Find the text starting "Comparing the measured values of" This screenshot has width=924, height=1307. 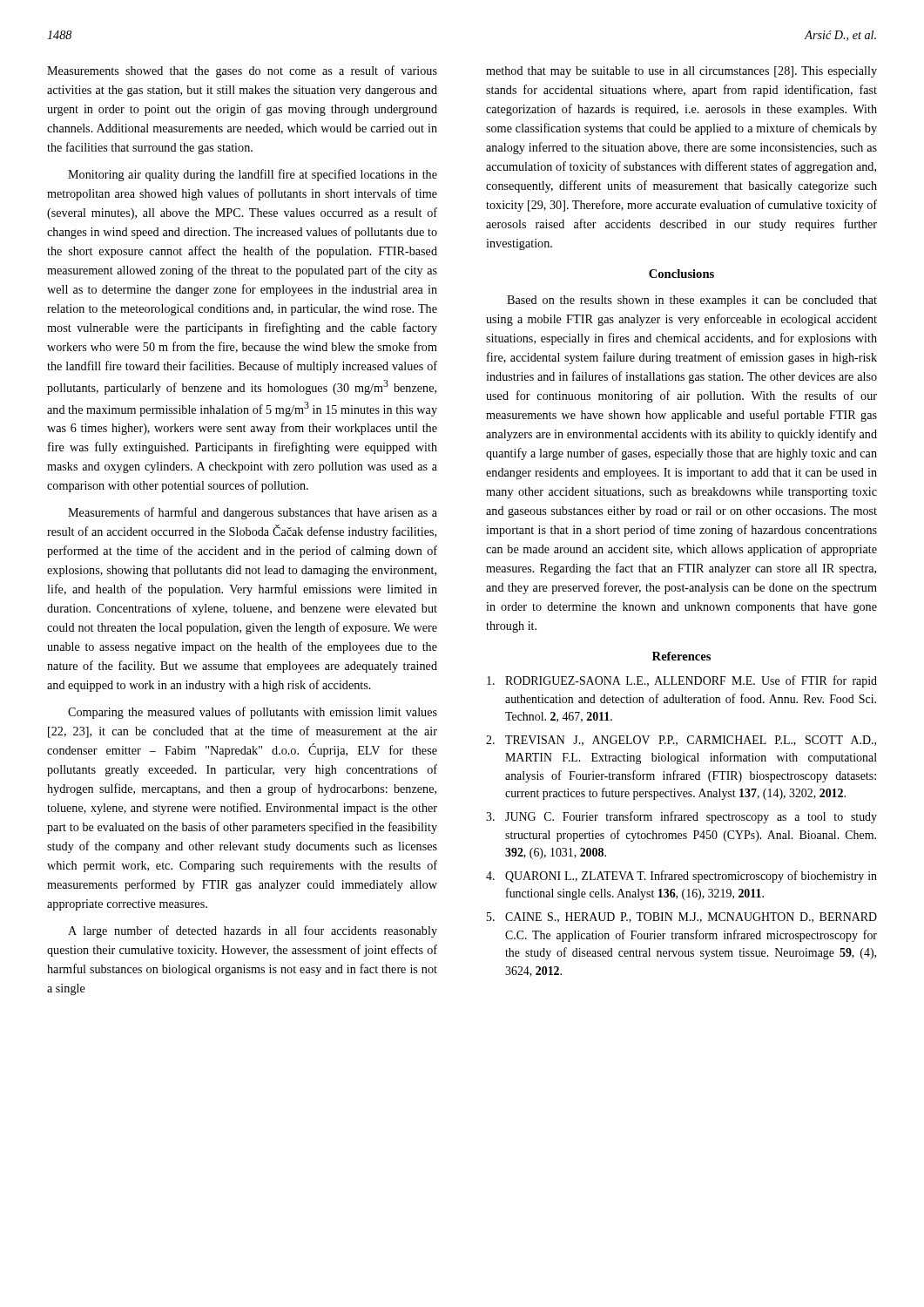[242, 808]
